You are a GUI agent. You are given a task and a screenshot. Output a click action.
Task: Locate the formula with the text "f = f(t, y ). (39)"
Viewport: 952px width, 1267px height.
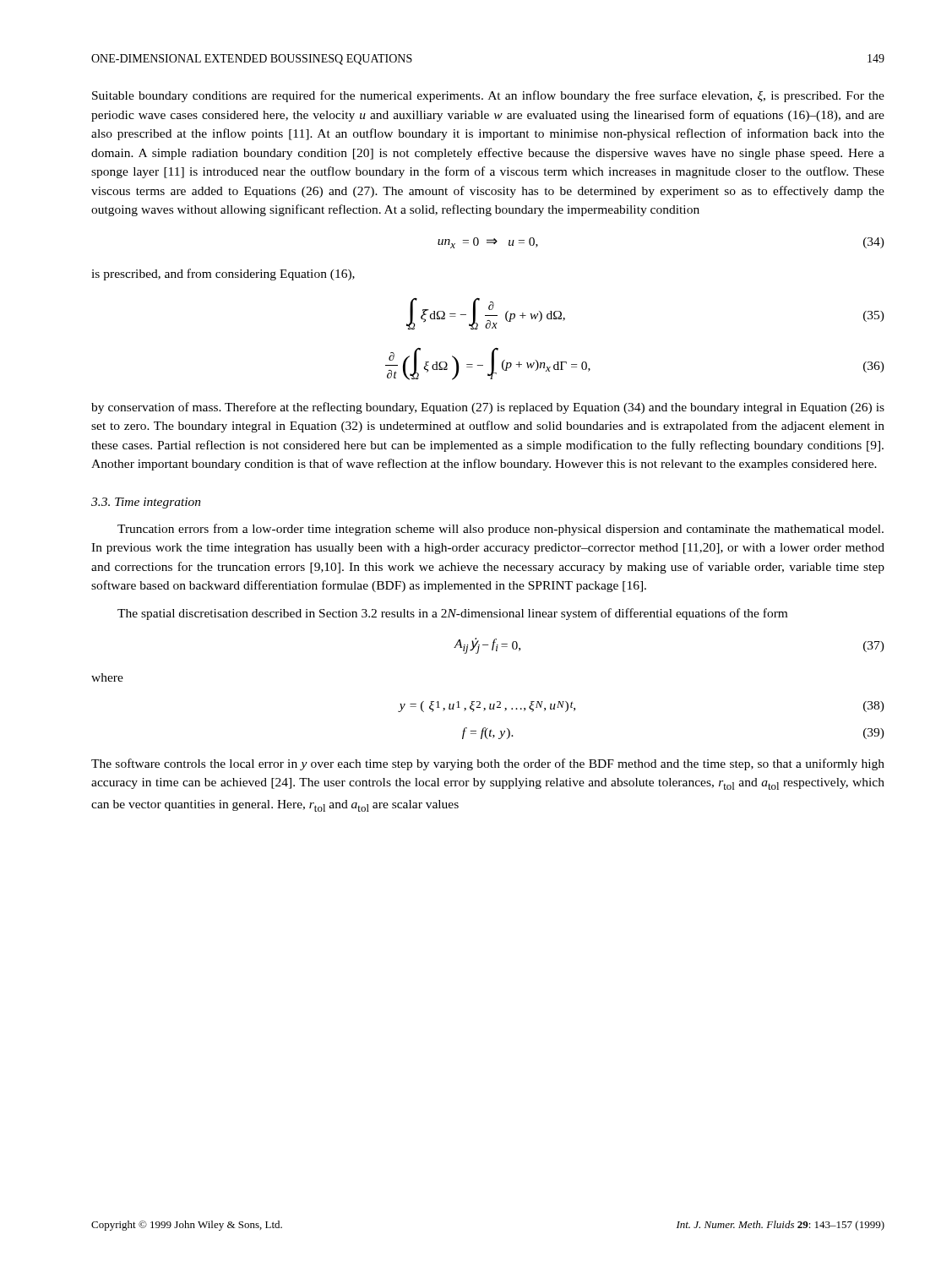click(488, 733)
